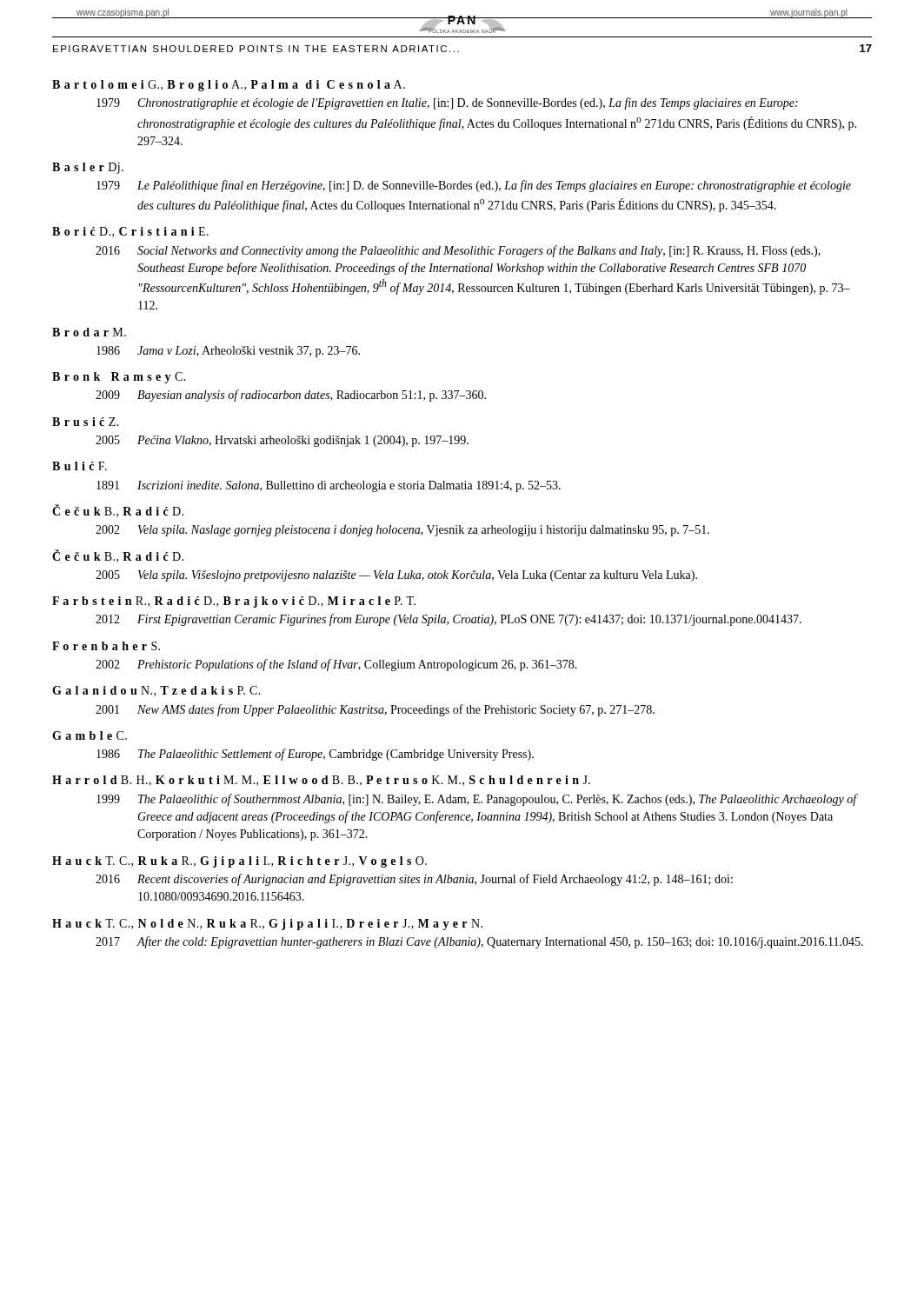The width and height of the screenshot is (924, 1304).
Task: Click on the text starting "B a r t o"
Action: click(462, 113)
